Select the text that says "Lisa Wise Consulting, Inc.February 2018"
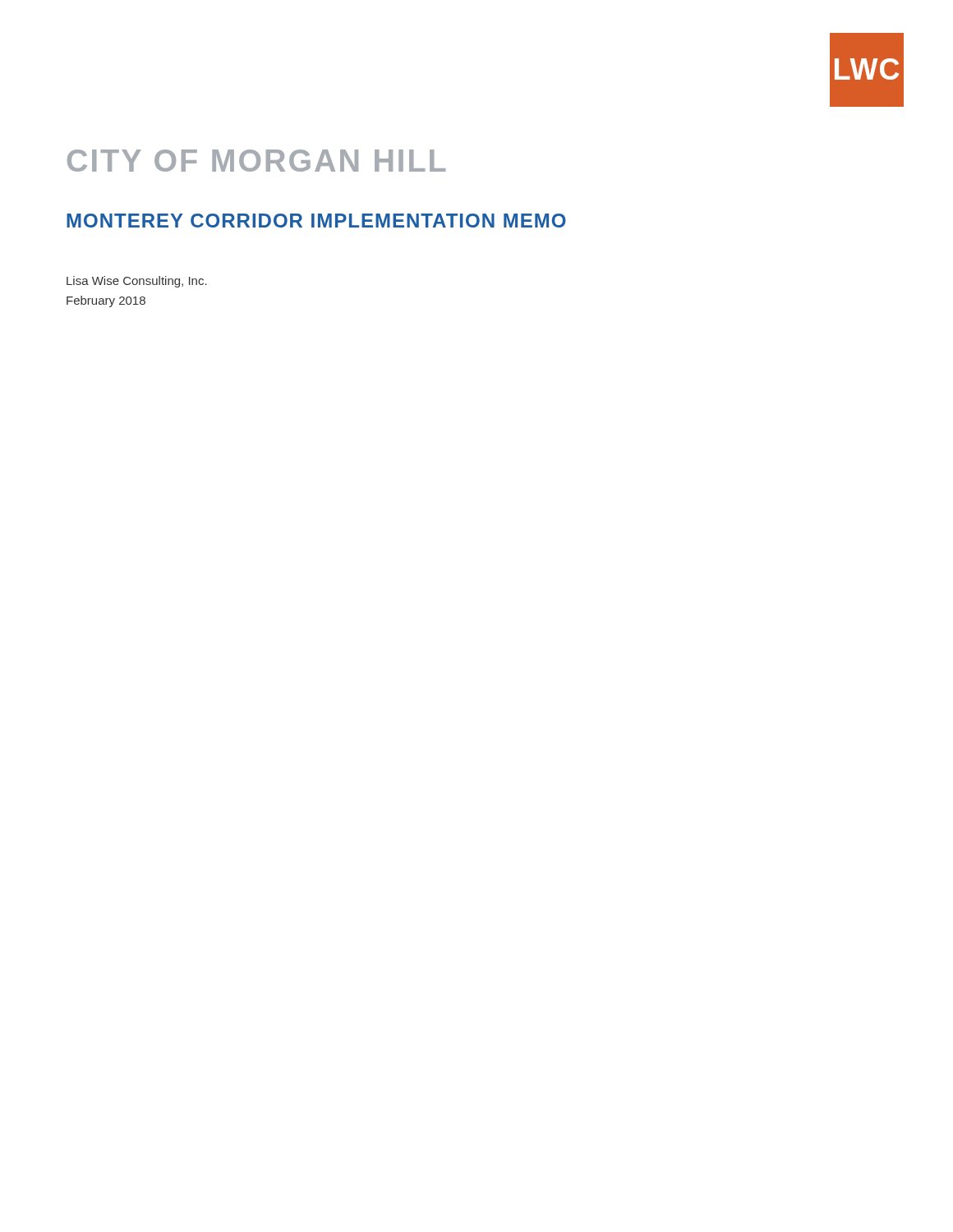Viewport: 953px width, 1232px height. click(x=137, y=291)
